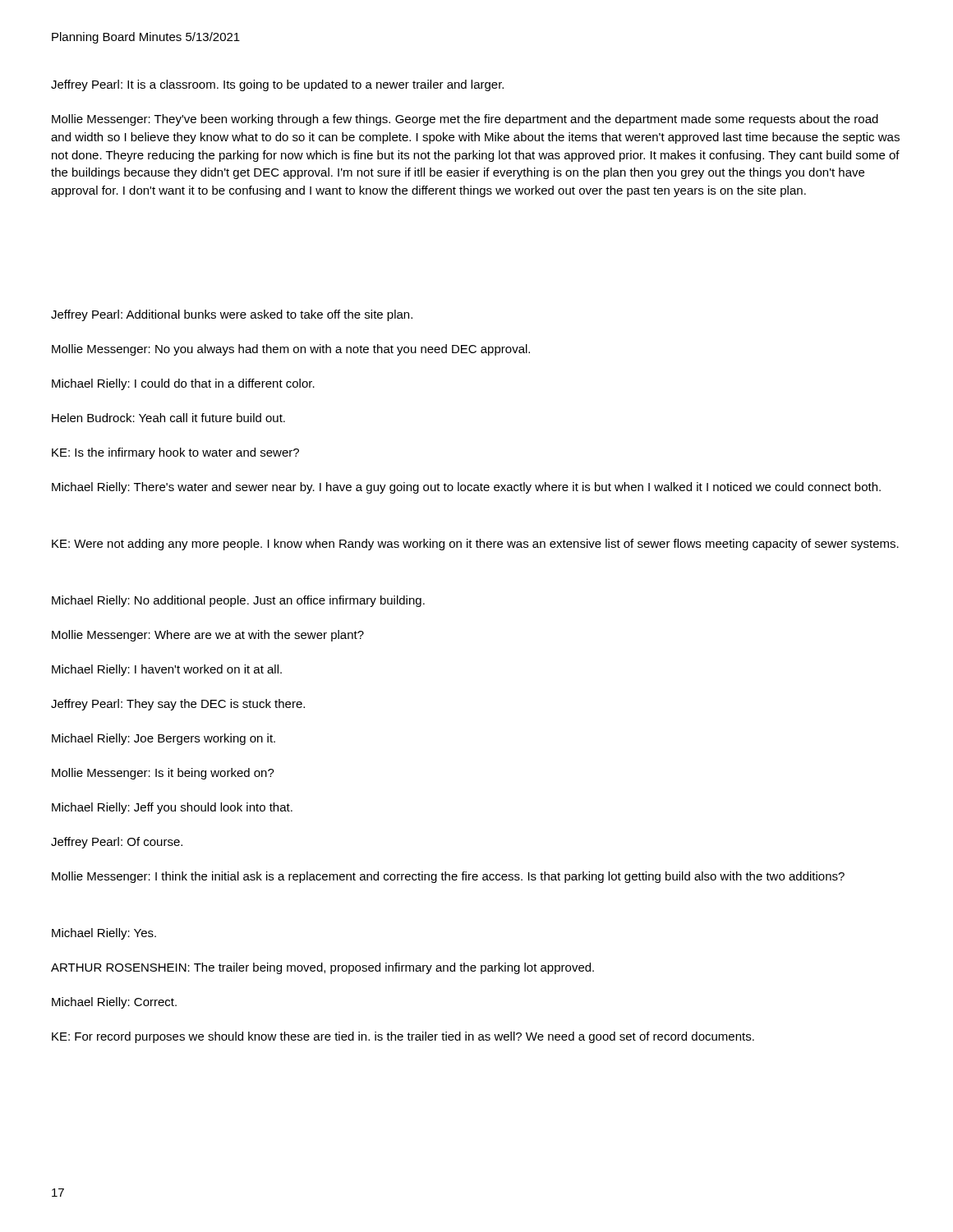Where is the passage that starts "Michael Rielly: I haven't worked on it"?

[167, 669]
